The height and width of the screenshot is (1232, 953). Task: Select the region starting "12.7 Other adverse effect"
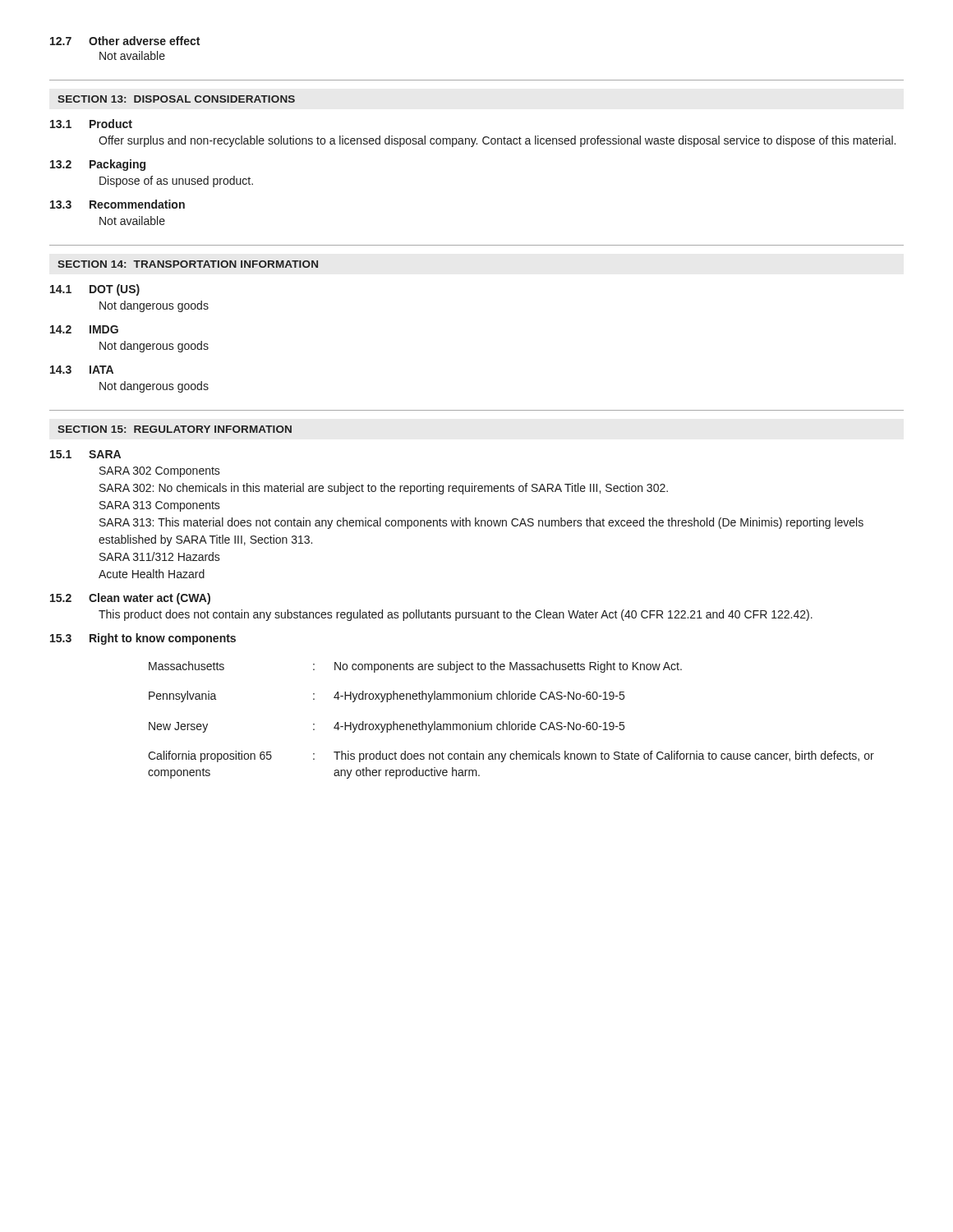125,41
